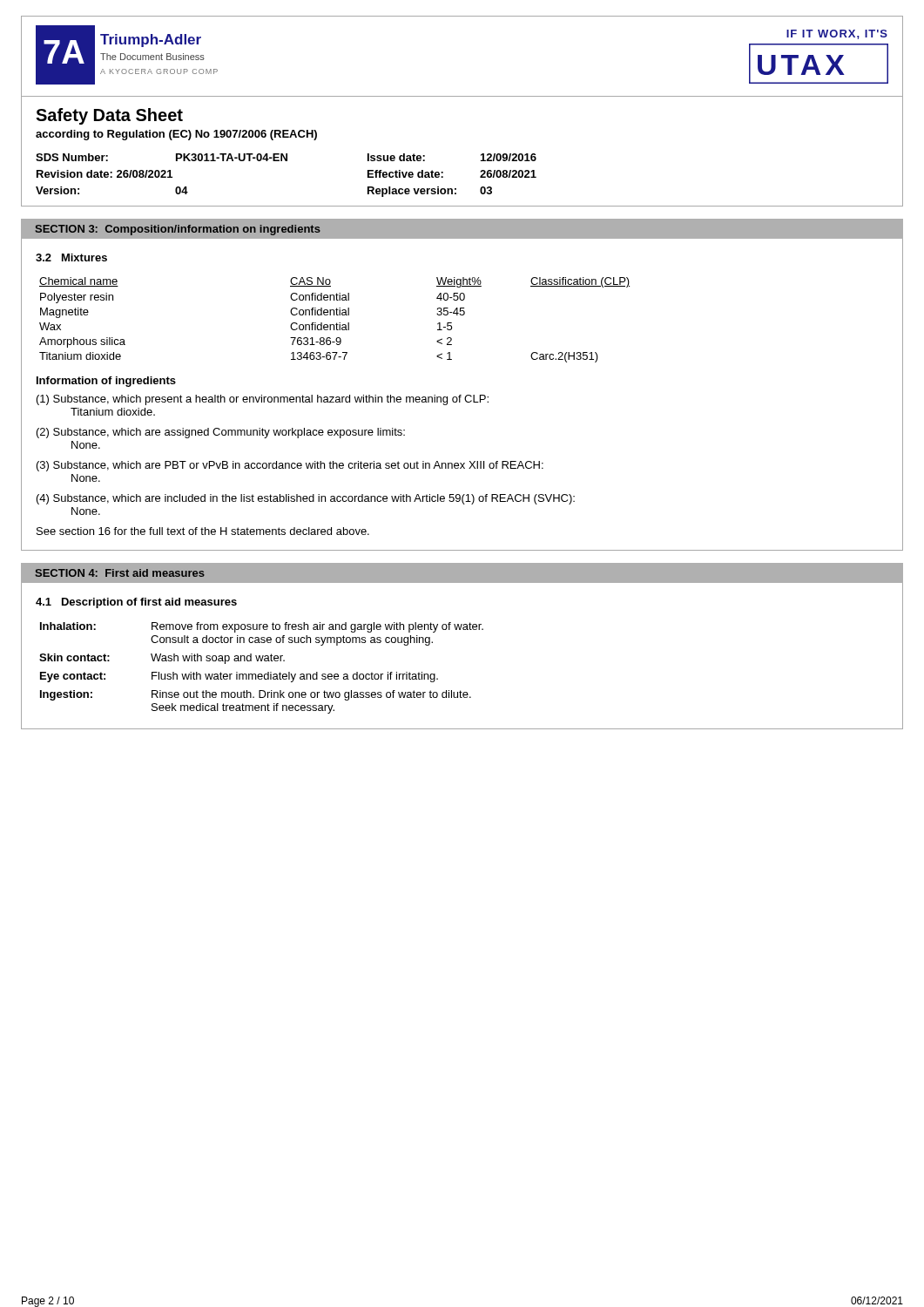
Task: Find the text block containing "(4) Substance, which are included in the list"
Action: point(462,505)
